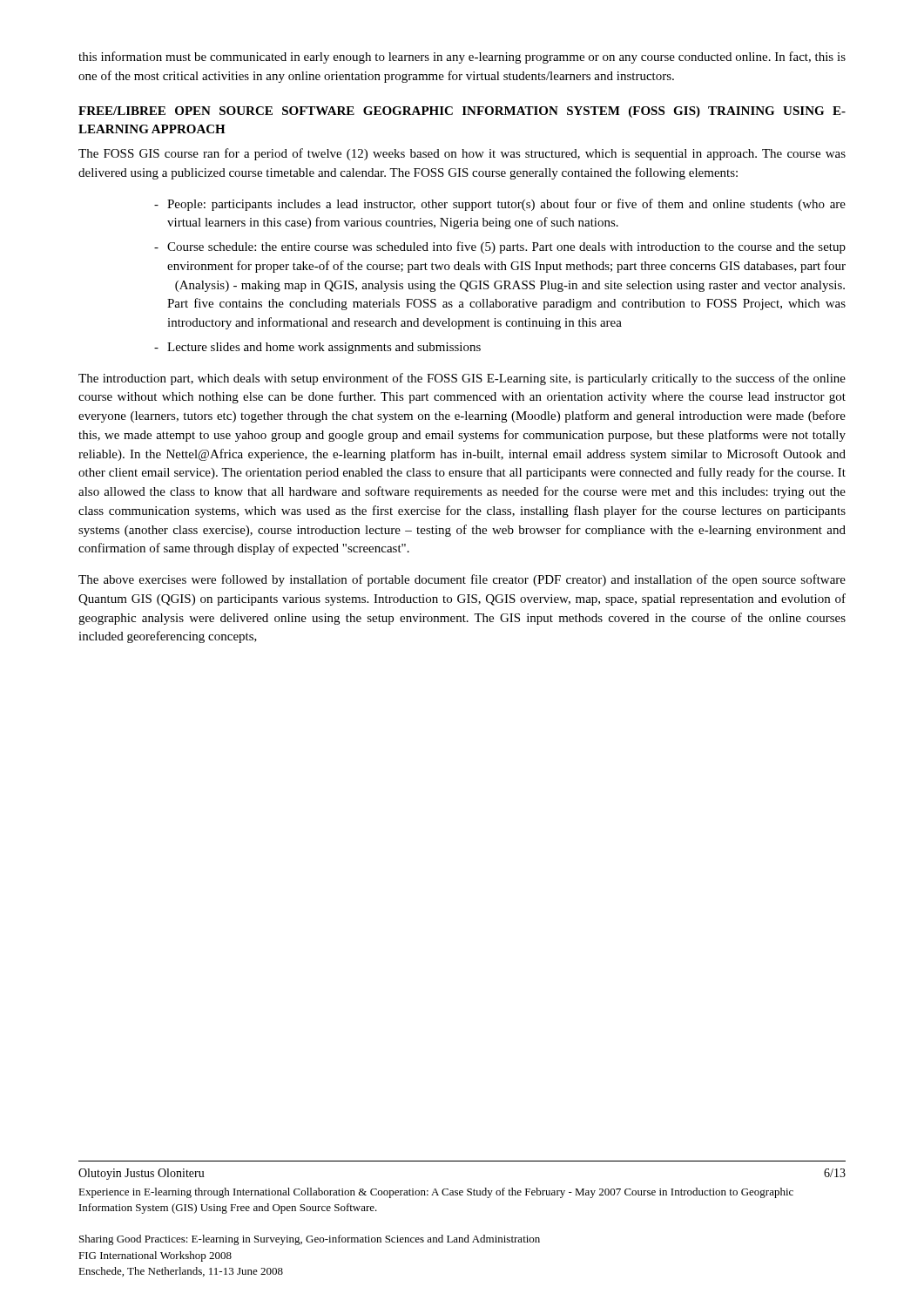Click on the element starting "FREE/LIBREE OPEN SOURCE SOFTWARE GEOGRAPHIC"

pos(462,120)
